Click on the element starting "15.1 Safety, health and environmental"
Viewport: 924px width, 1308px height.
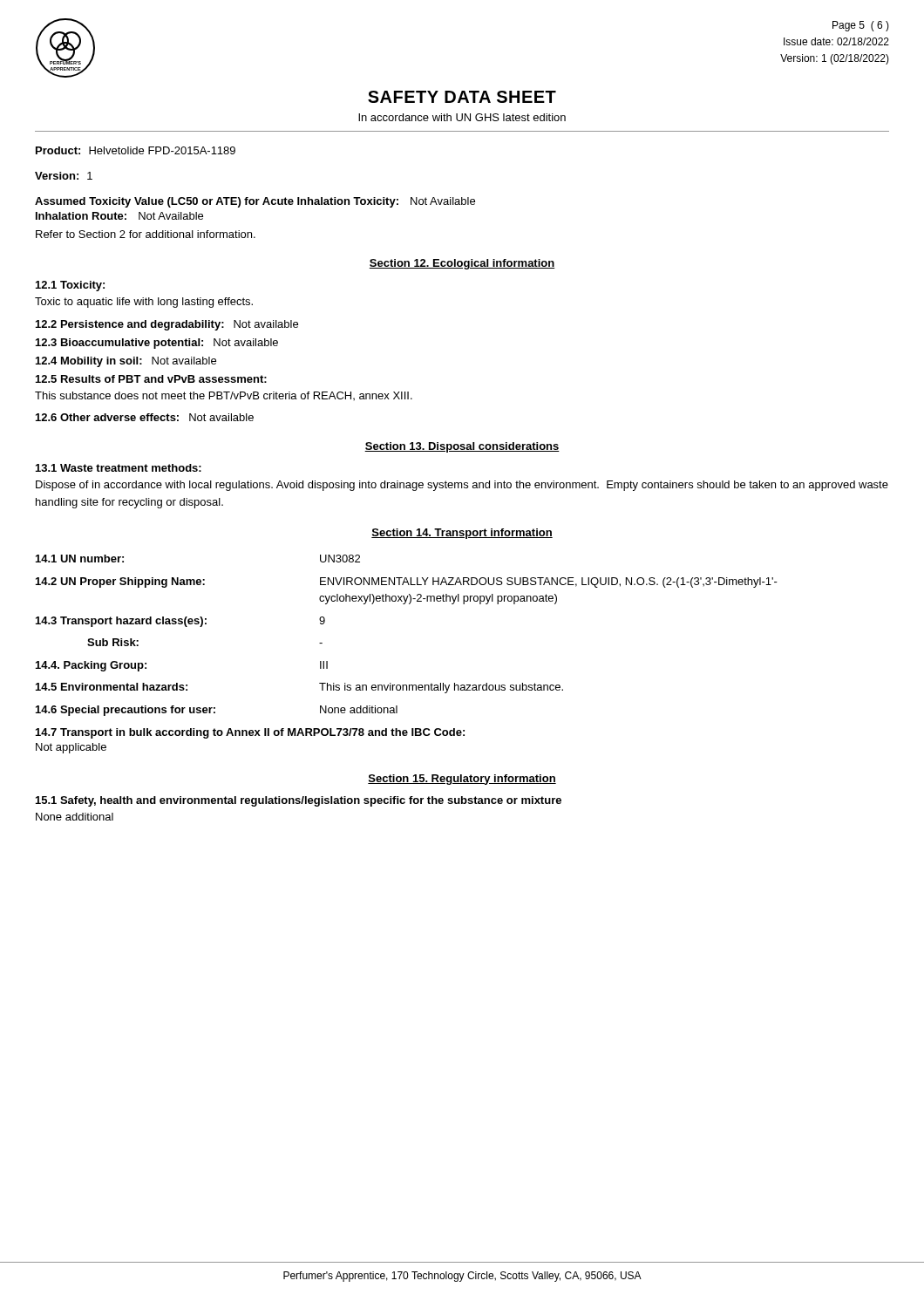point(298,800)
